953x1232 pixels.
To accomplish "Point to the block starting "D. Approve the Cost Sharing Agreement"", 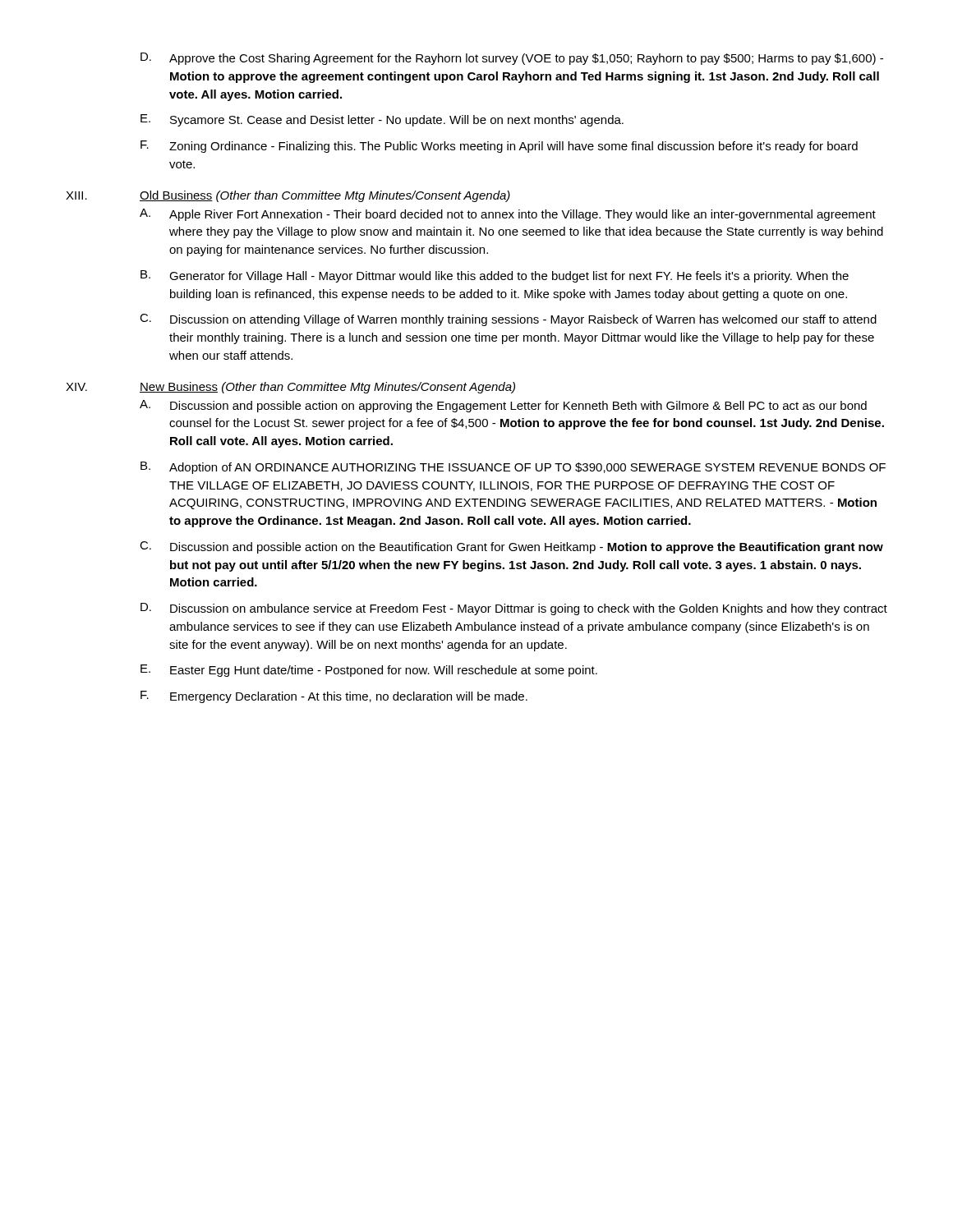I will pyautogui.click(x=513, y=76).
